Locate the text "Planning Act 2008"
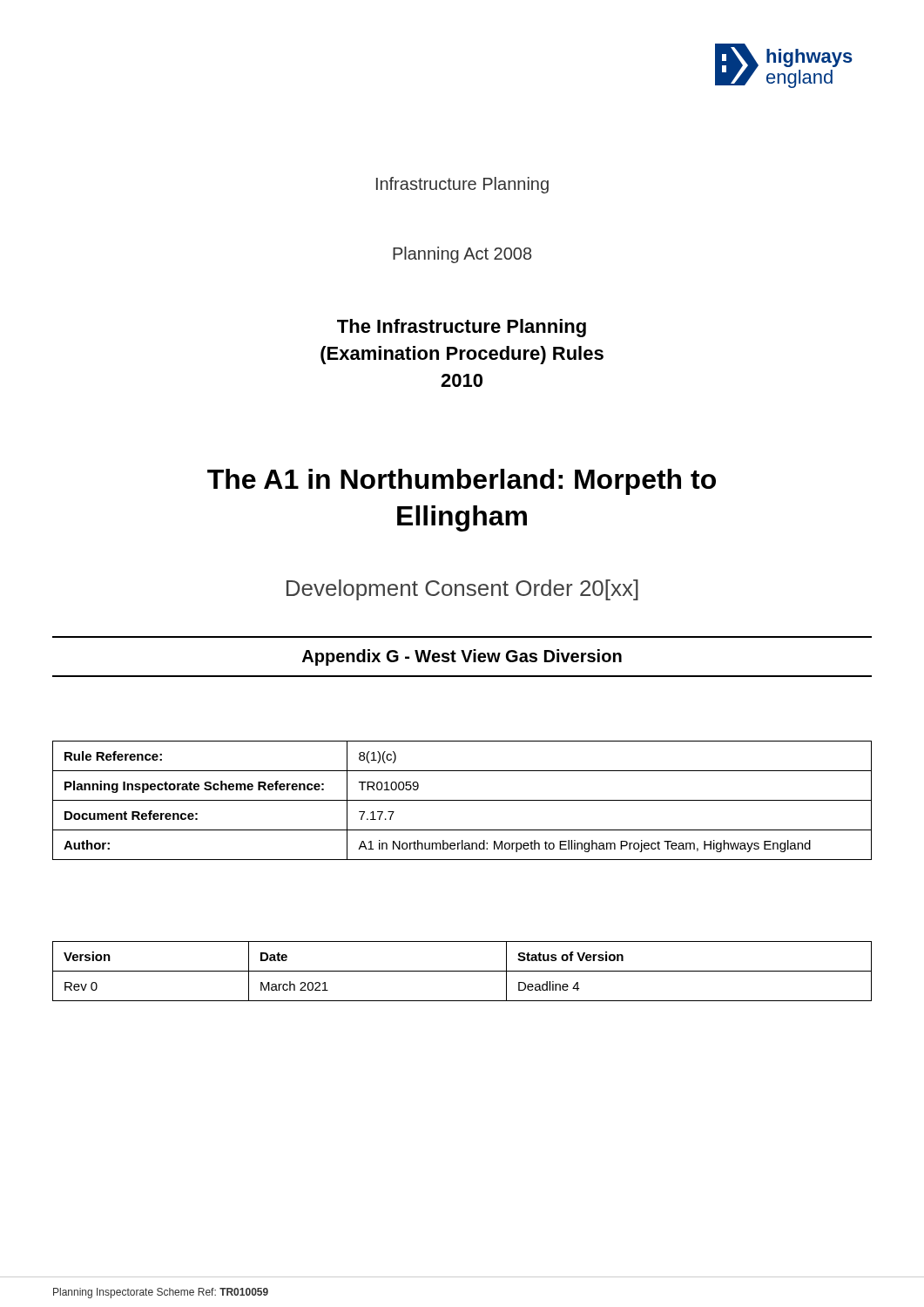Viewport: 924px width, 1307px height. pos(462,254)
